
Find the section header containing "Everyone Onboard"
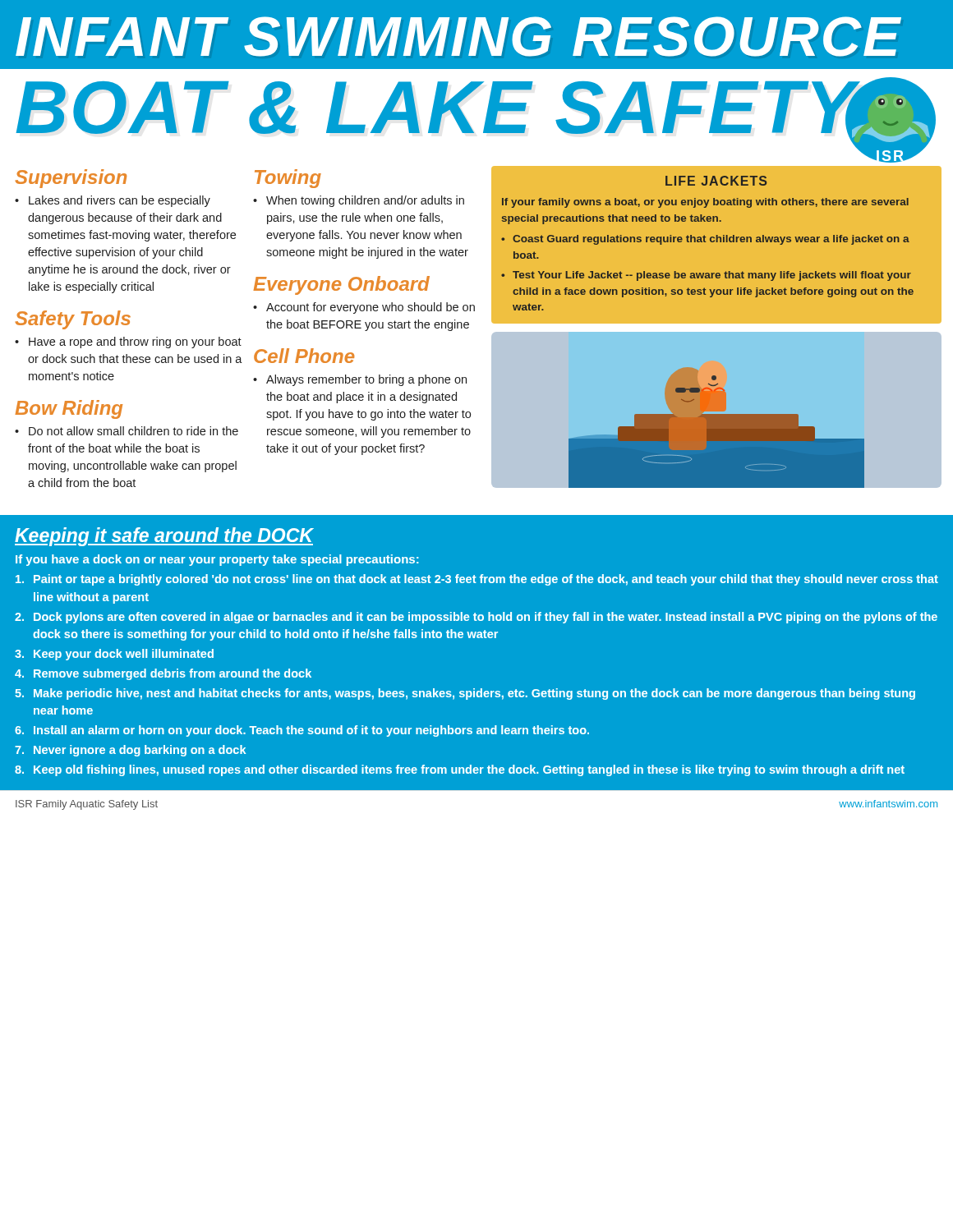[x=368, y=284]
